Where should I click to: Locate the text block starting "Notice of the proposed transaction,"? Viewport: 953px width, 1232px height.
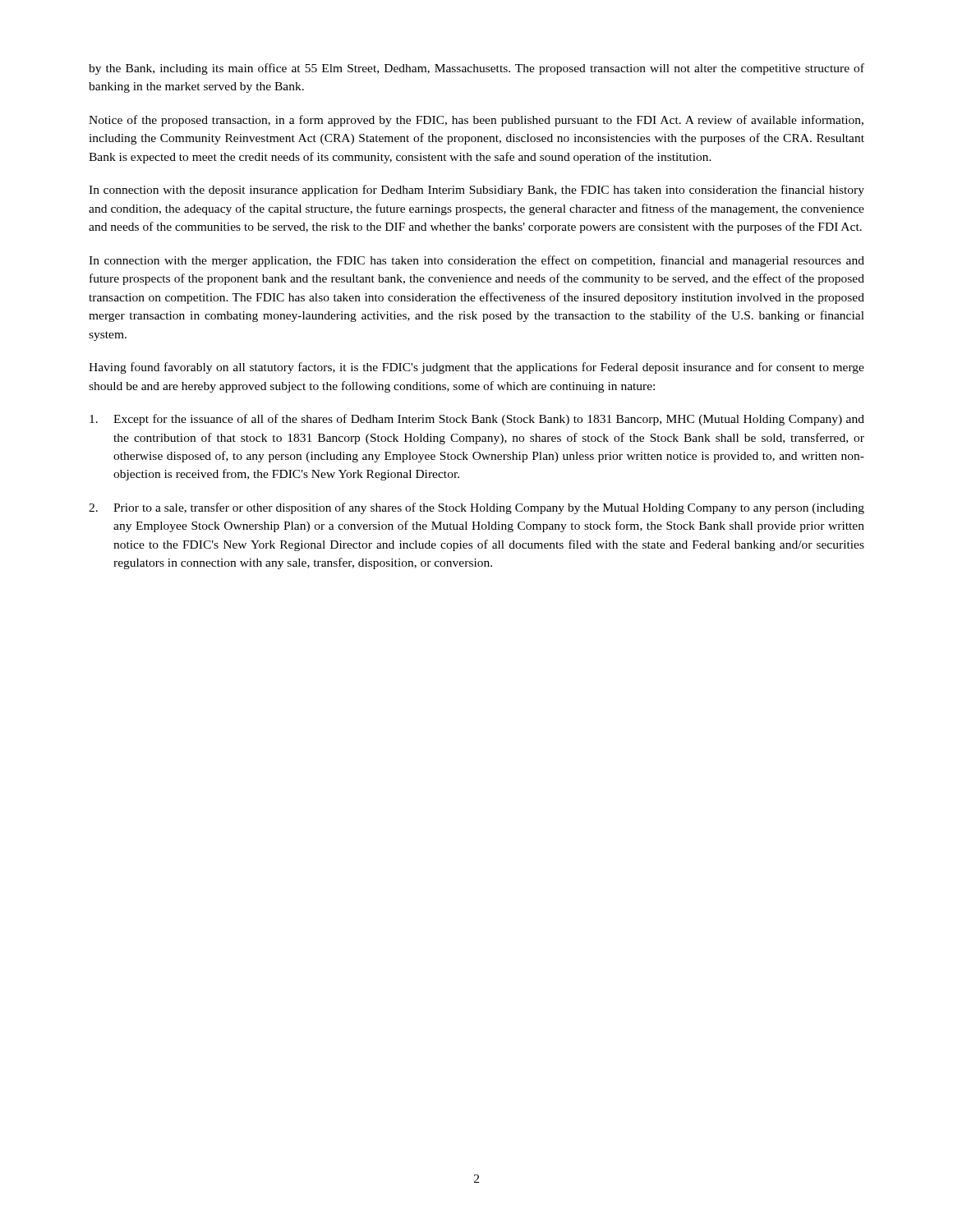(x=476, y=138)
